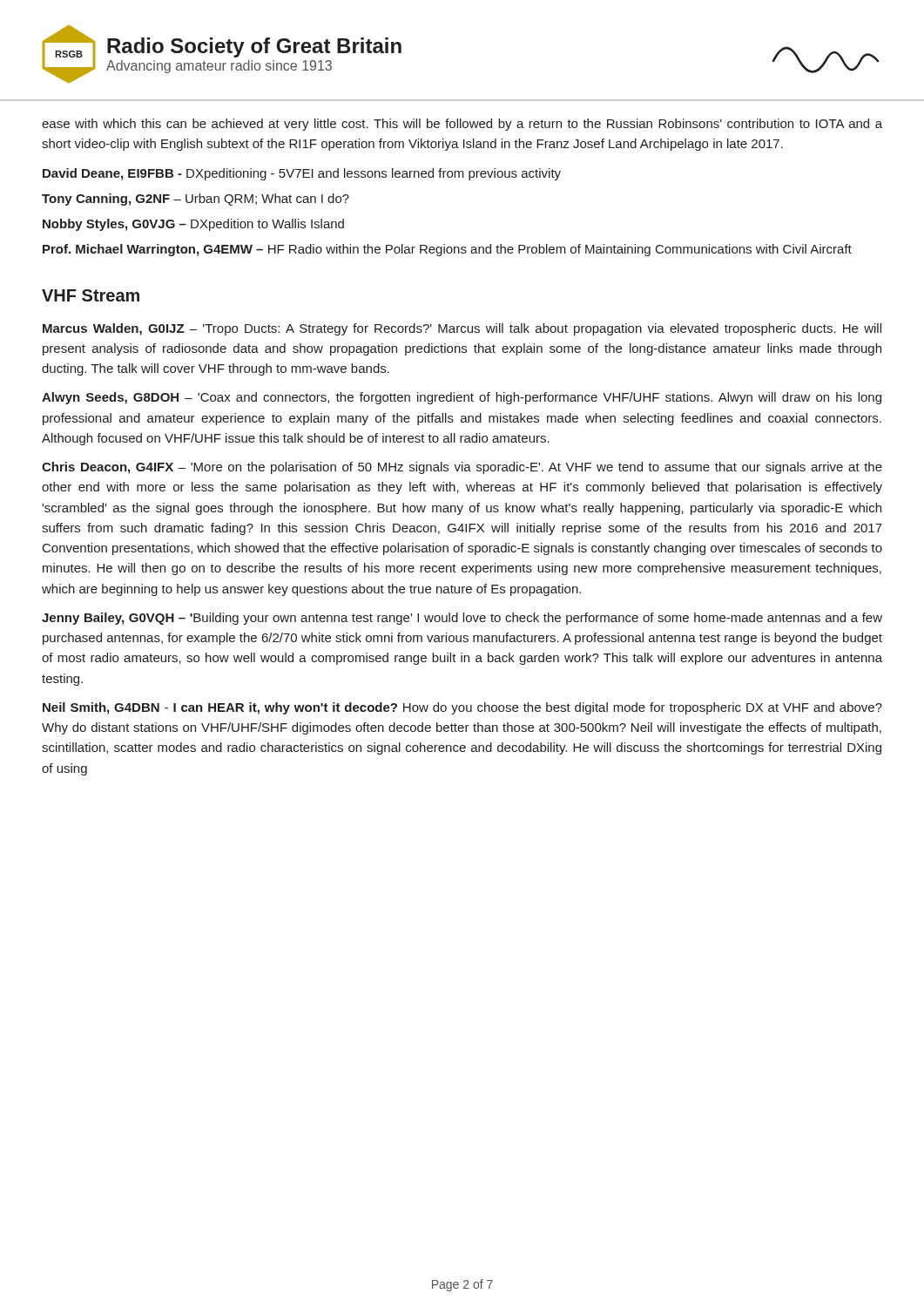Click on the list item that reads "David Deane, EI9FBB - DXpeditioning - 5V7EI and"
Image resolution: width=924 pixels, height=1307 pixels.
301,173
